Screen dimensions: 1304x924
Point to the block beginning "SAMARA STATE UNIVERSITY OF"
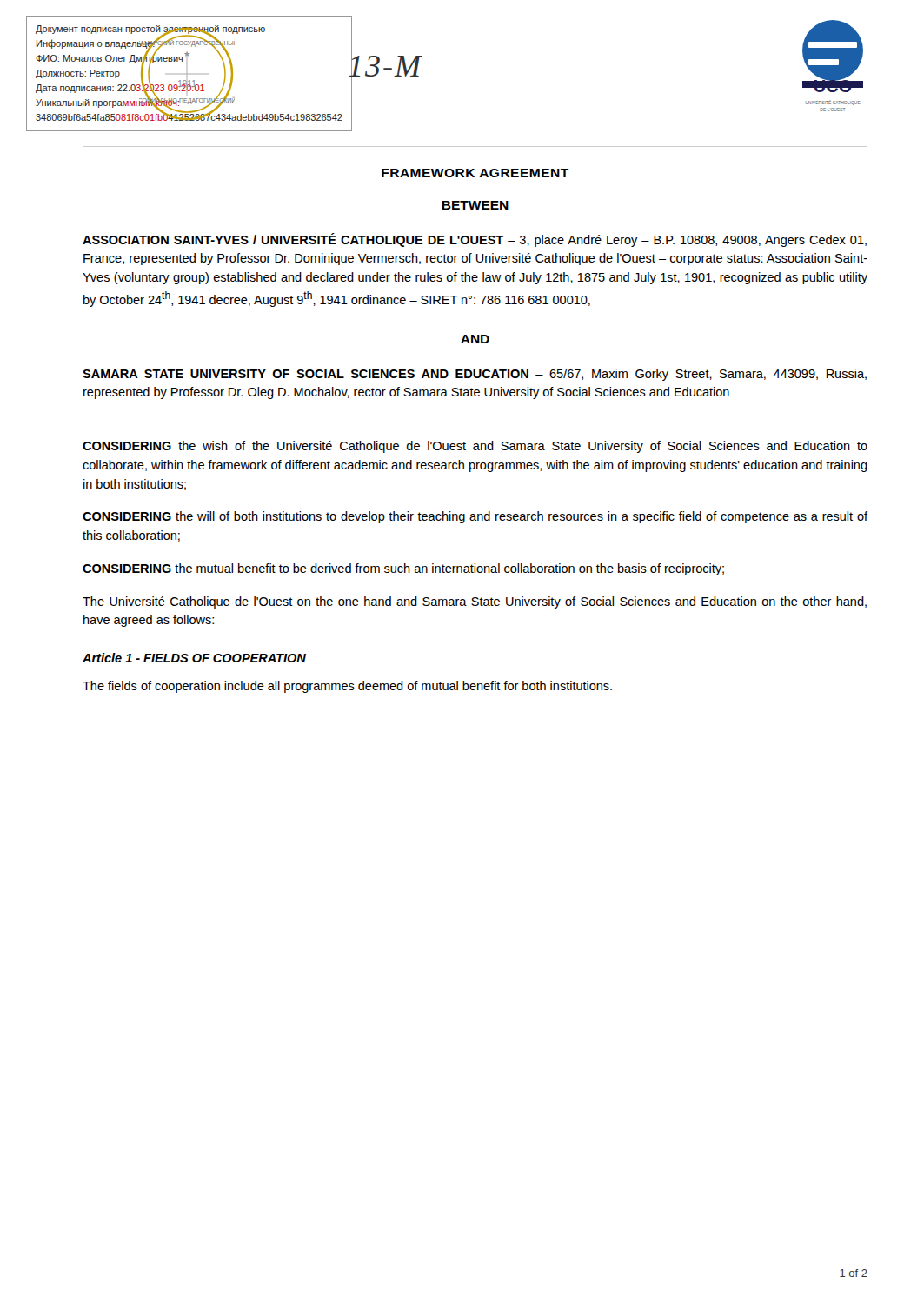(x=475, y=383)
